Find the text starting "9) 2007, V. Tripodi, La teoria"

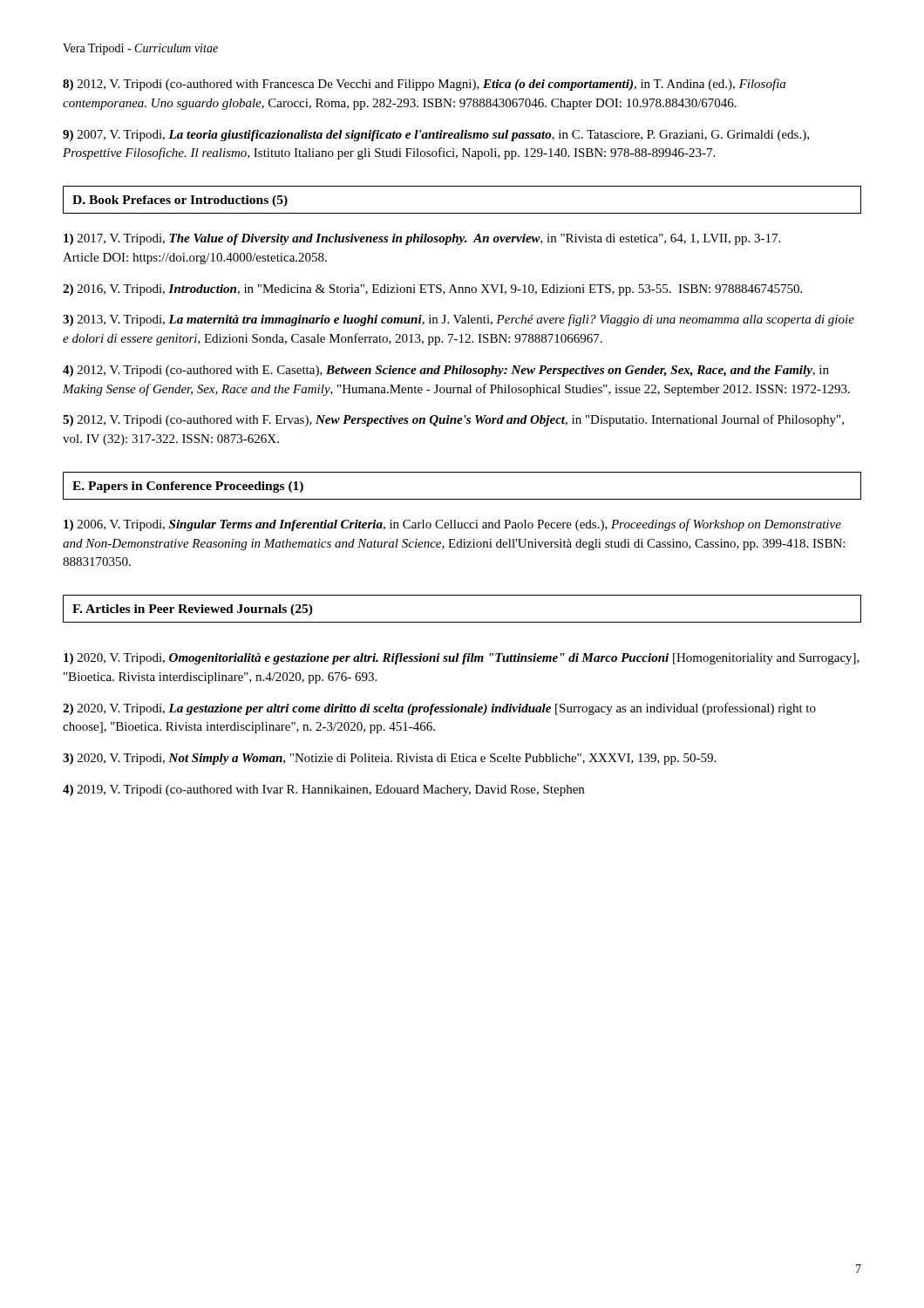(436, 143)
